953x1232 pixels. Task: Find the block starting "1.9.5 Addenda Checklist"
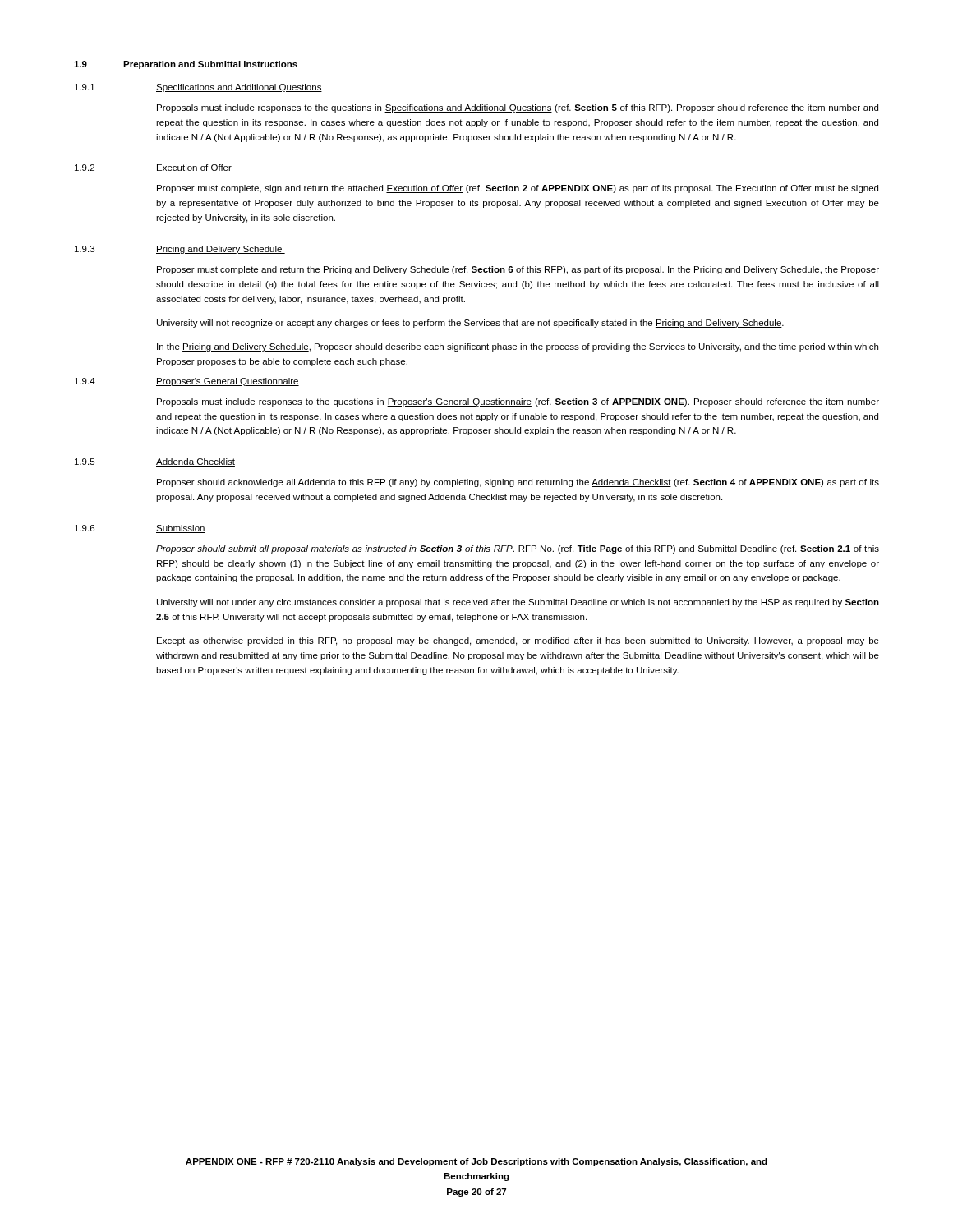[x=155, y=462]
